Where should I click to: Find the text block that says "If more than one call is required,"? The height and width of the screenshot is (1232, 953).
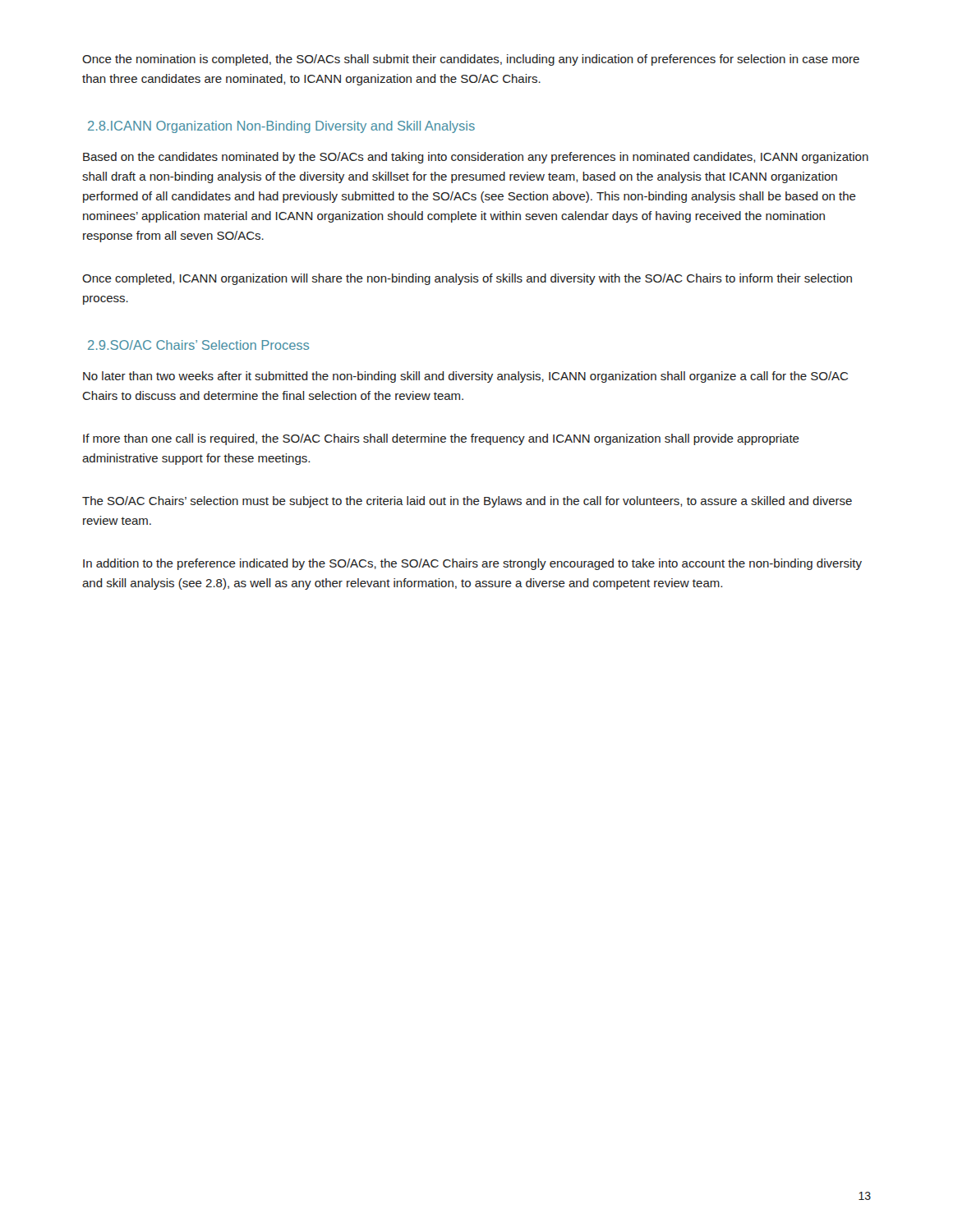441,448
